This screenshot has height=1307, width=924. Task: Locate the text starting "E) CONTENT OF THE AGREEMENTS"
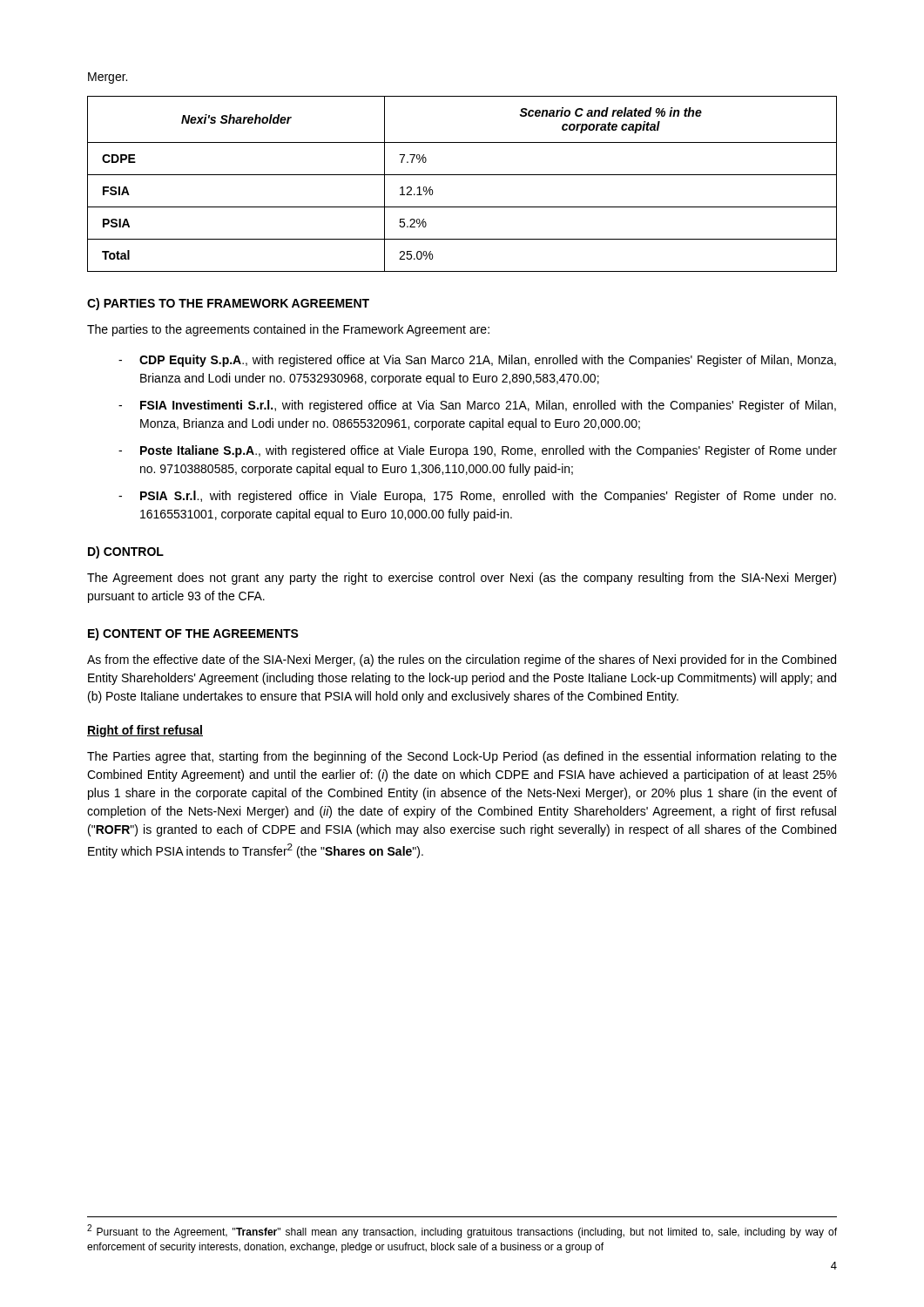pyautogui.click(x=193, y=633)
